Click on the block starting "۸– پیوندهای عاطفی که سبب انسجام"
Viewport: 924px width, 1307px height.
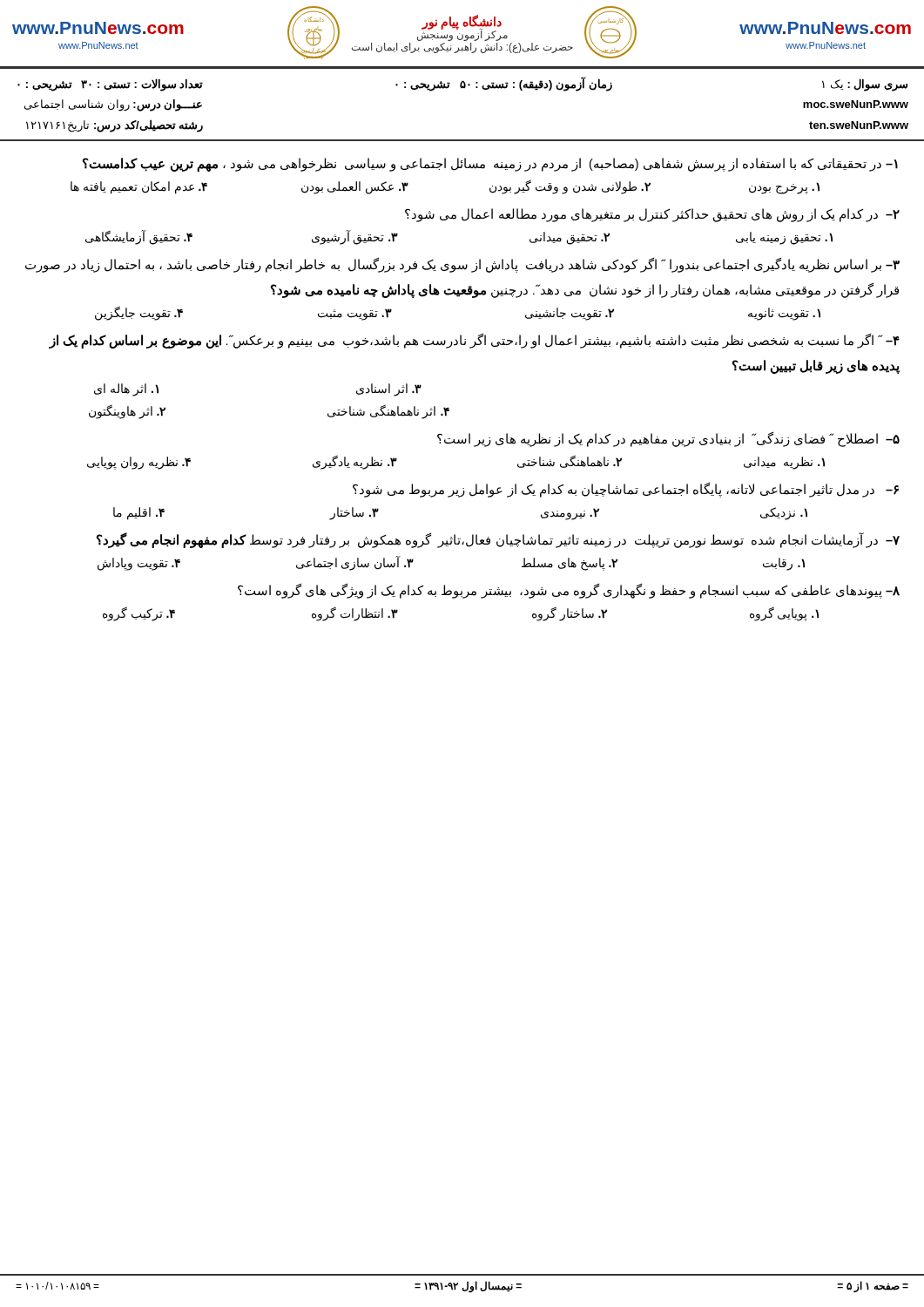pos(568,591)
